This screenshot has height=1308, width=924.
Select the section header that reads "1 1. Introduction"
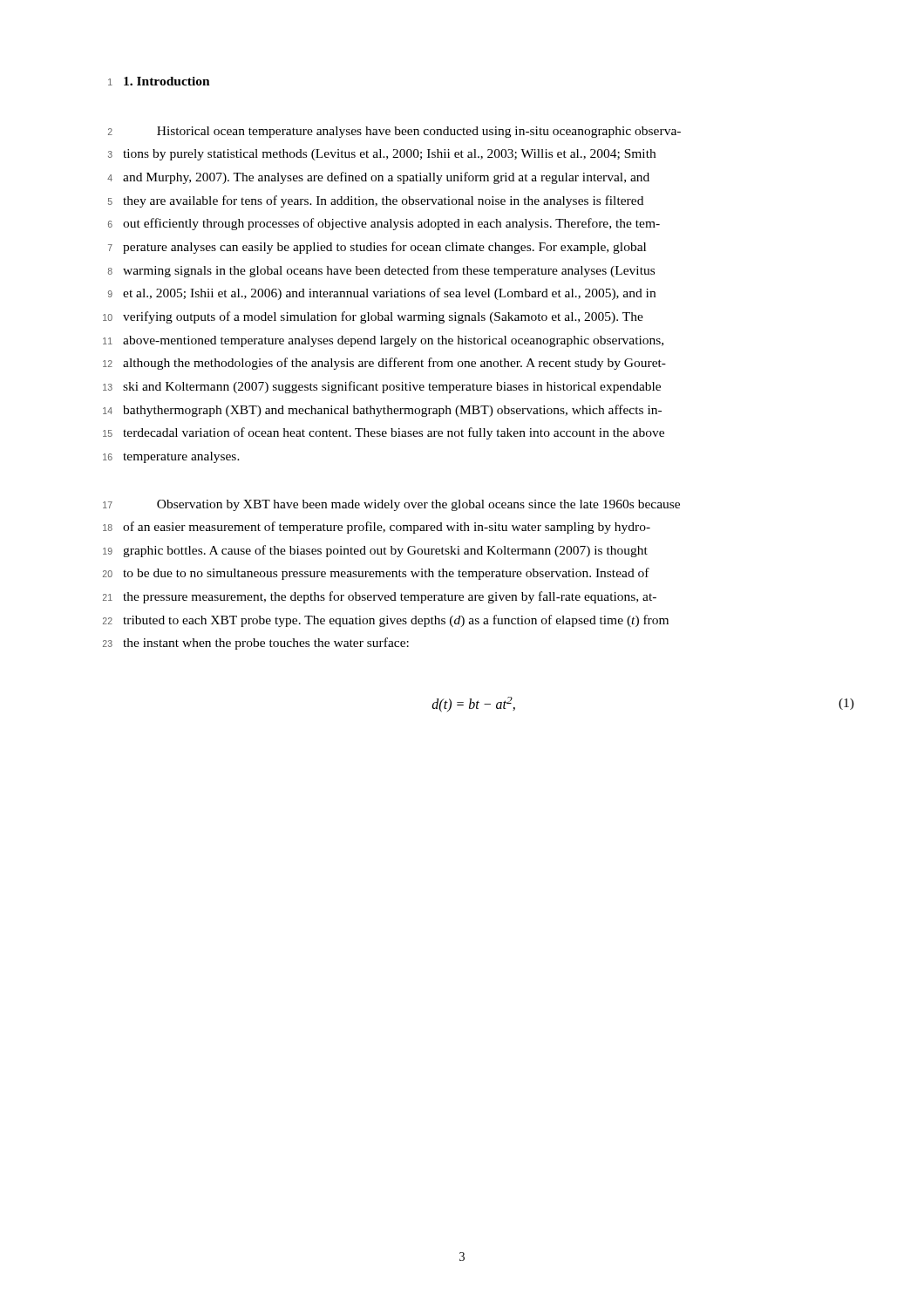pyautogui.click(x=159, y=81)
